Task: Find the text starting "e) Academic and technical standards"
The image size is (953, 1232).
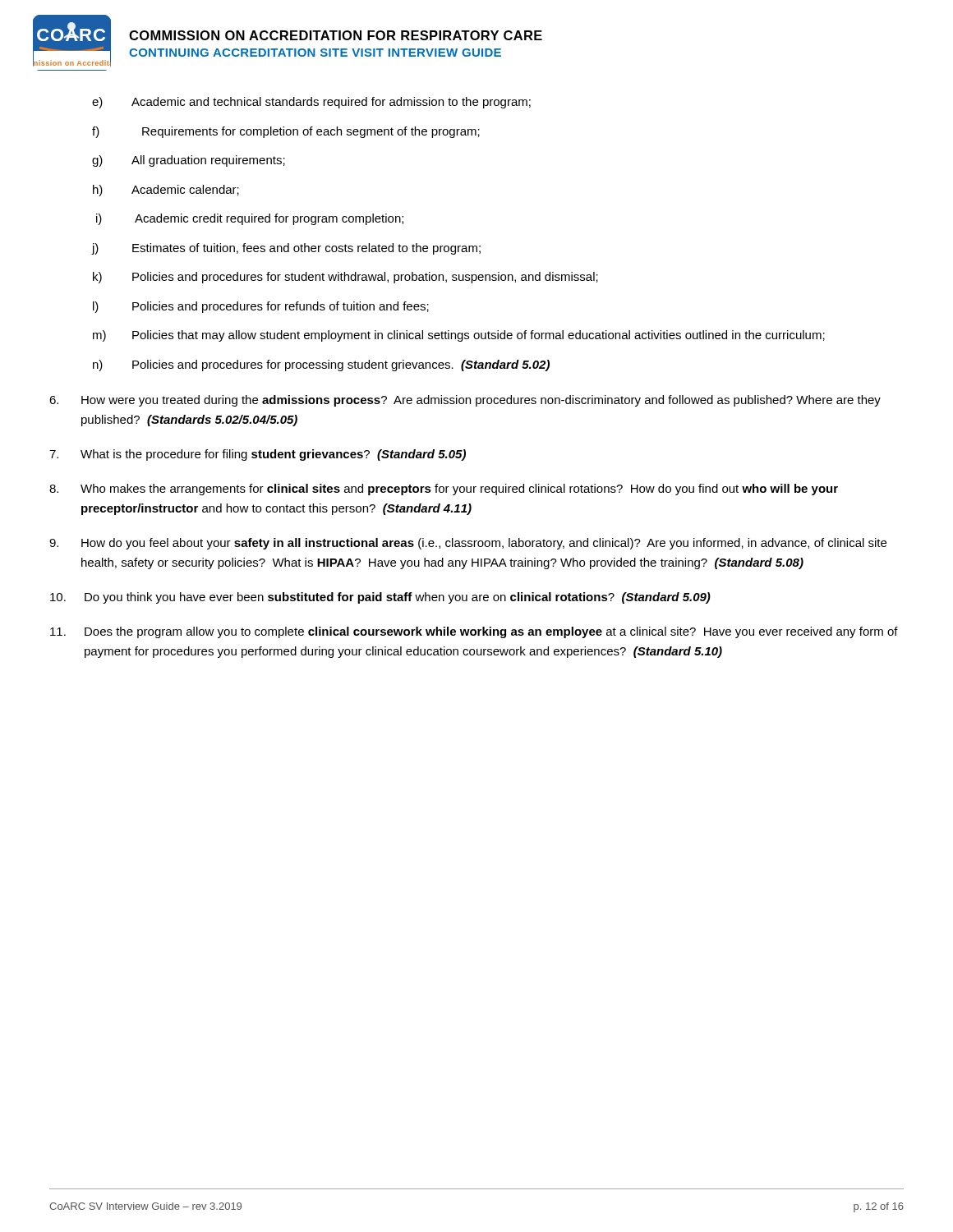Action: coord(476,102)
